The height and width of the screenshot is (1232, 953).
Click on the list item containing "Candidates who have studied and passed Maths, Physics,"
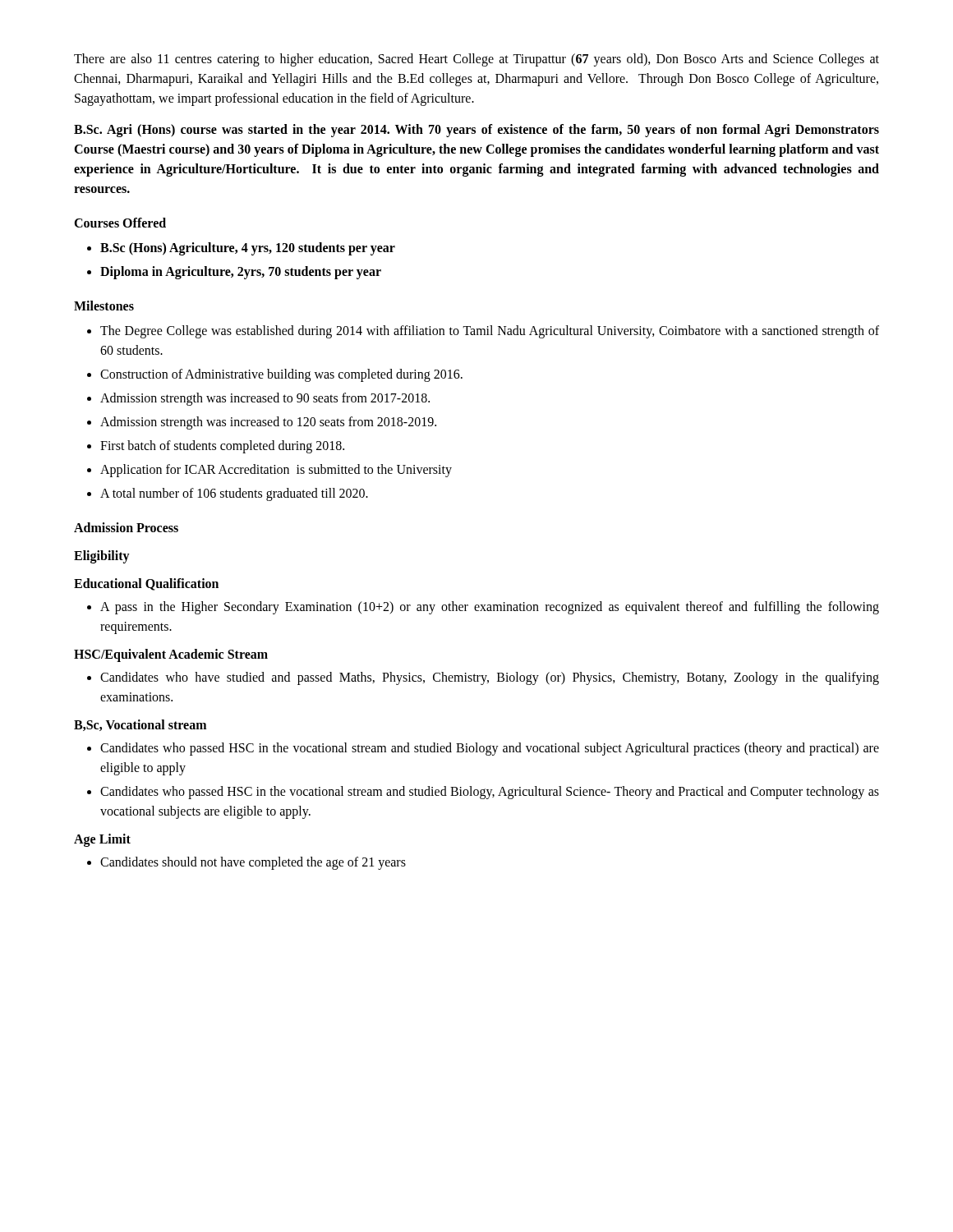point(490,687)
